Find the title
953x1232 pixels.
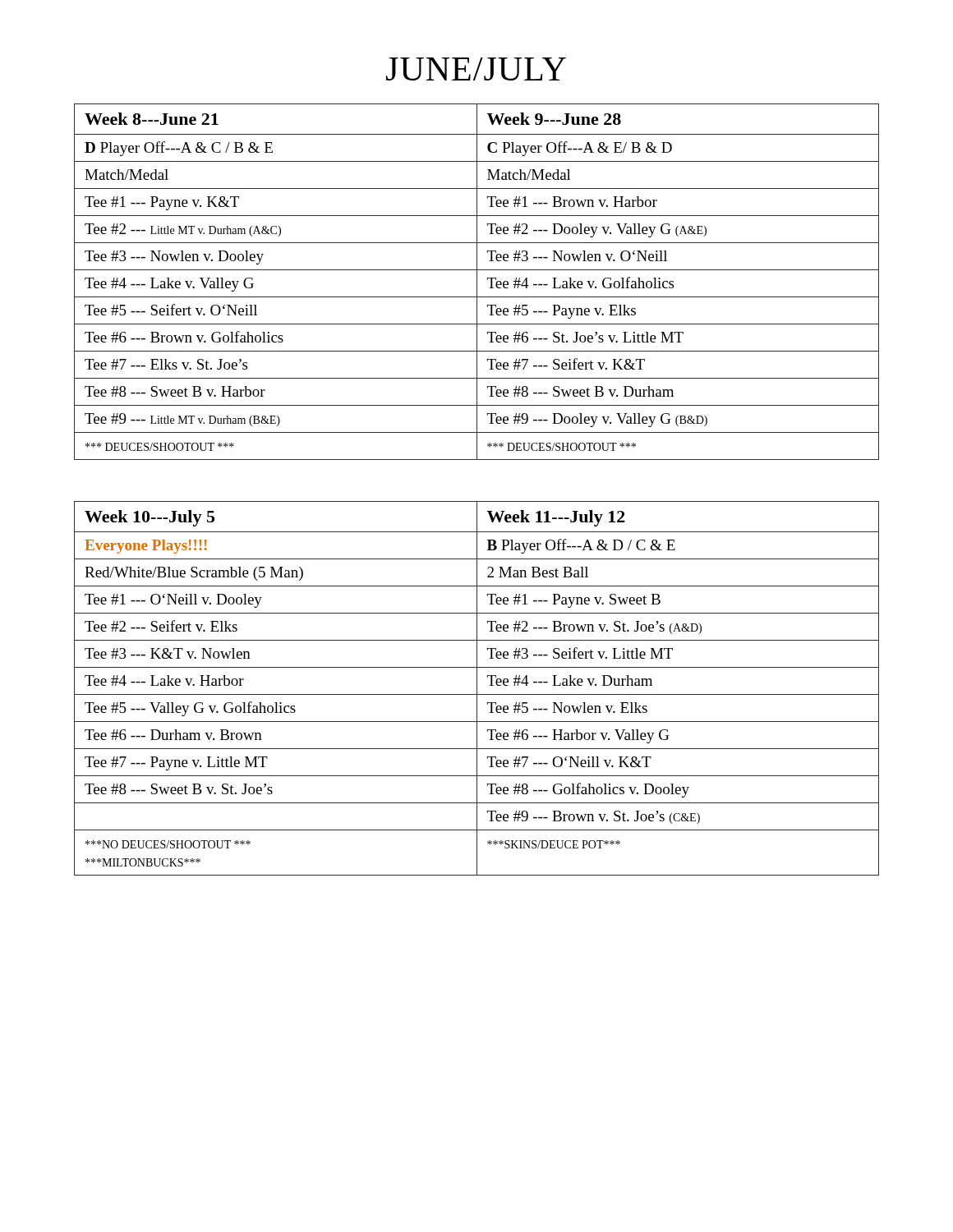(476, 69)
